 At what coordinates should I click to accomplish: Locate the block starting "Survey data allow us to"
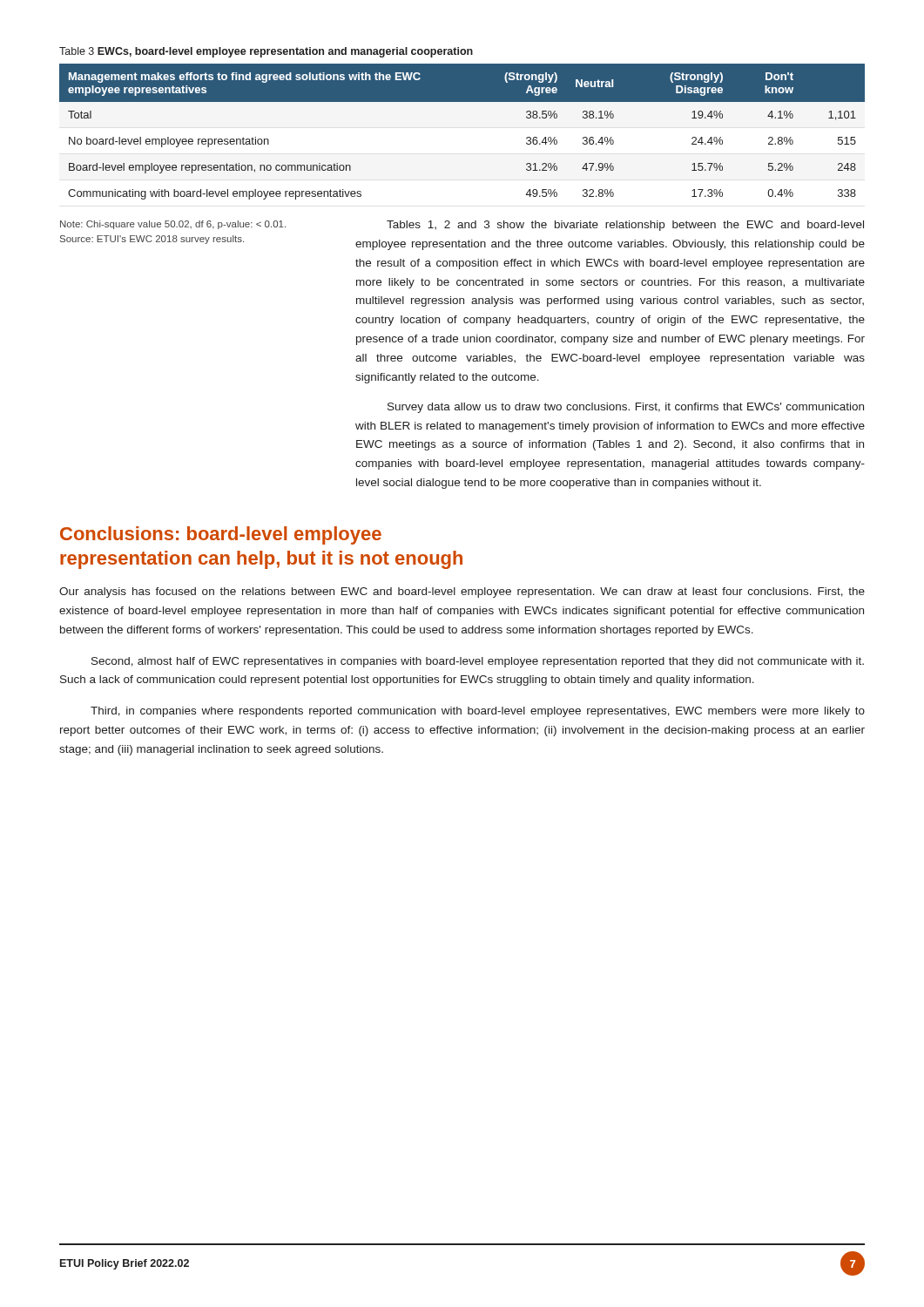(610, 445)
